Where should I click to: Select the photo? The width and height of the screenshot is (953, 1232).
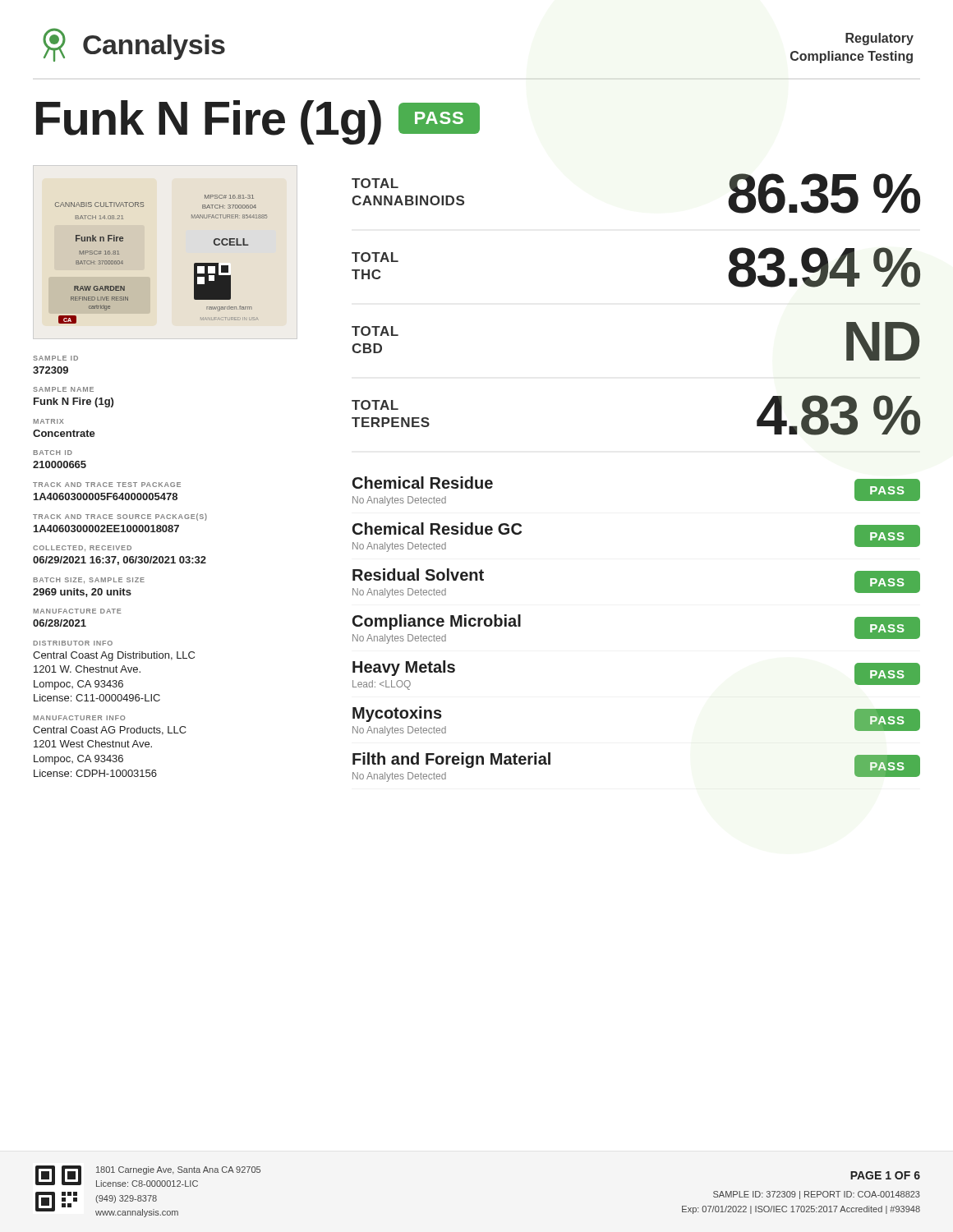(x=173, y=252)
